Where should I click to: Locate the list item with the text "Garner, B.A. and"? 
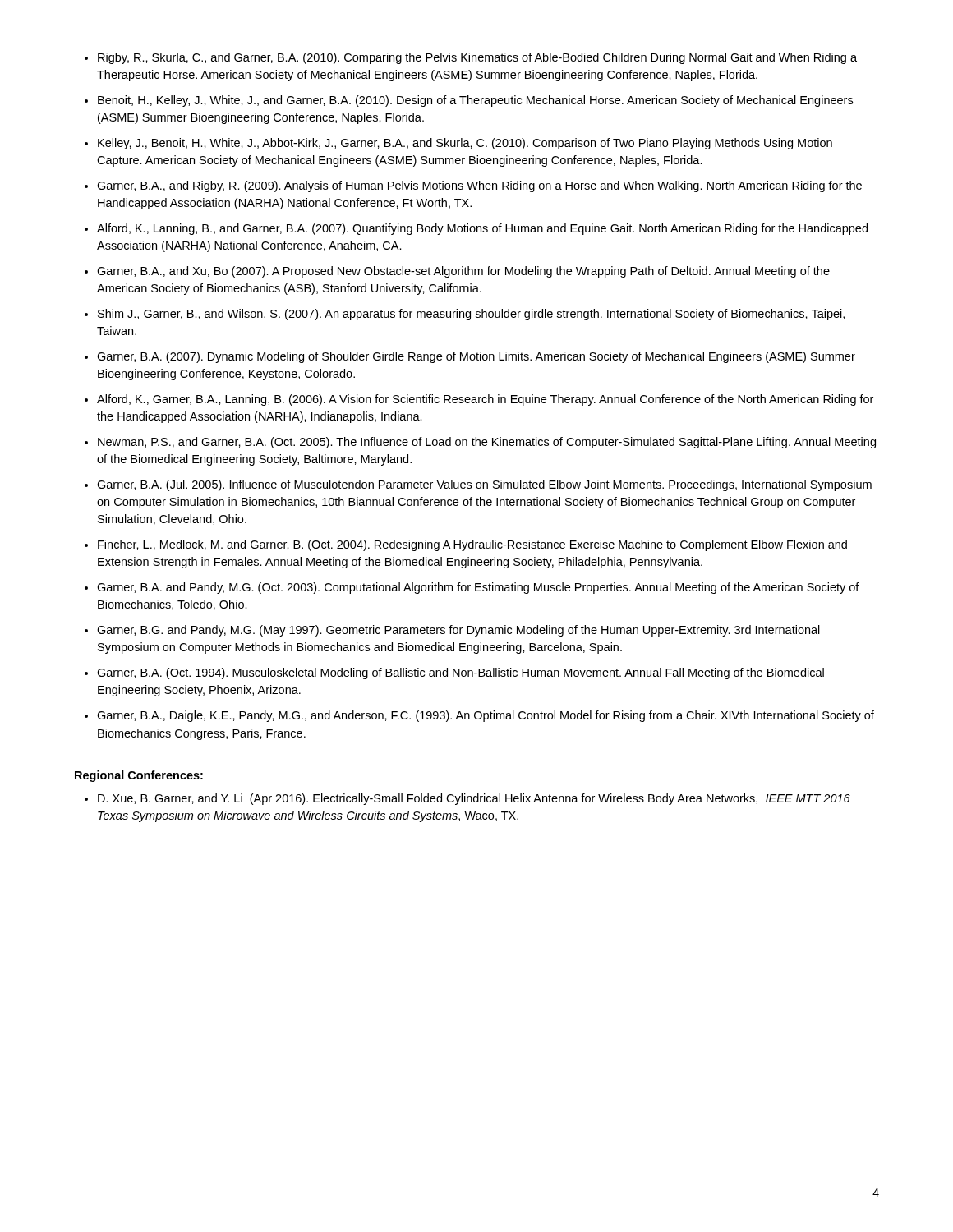tap(478, 596)
